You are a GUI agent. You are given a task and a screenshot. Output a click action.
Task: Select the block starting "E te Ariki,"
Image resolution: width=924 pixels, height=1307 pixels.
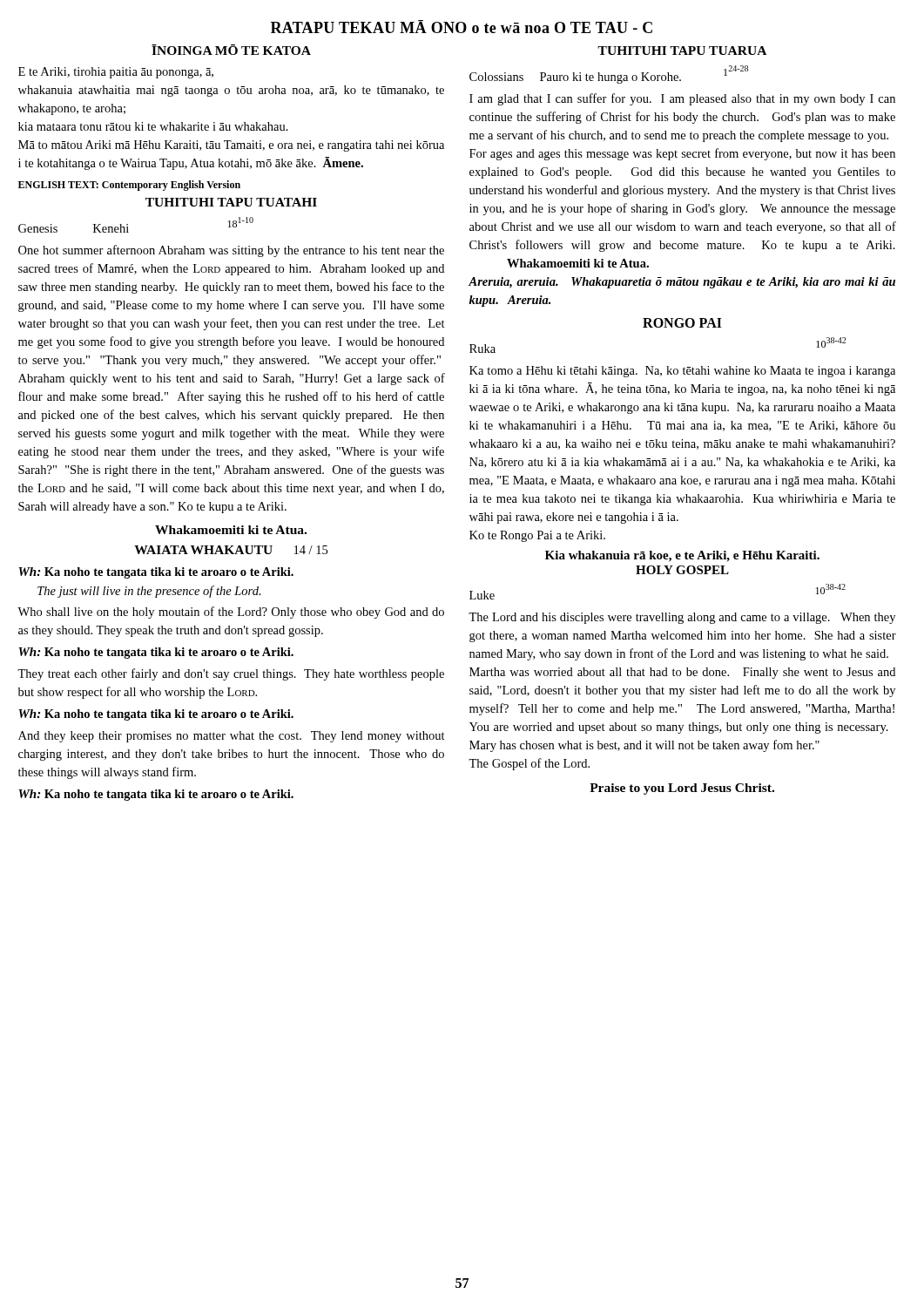click(231, 117)
